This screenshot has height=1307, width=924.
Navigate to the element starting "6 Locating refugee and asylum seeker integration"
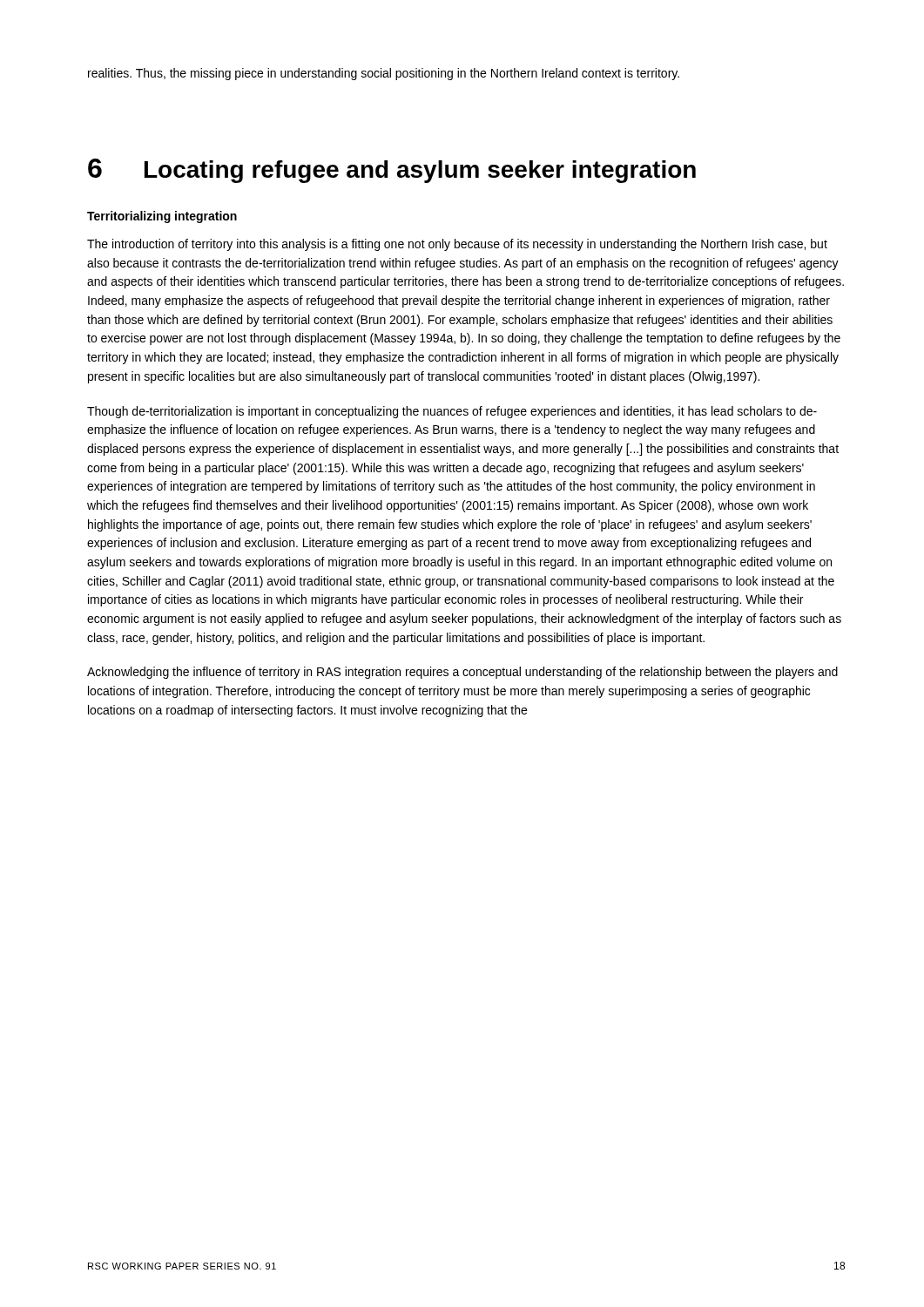[x=392, y=169]
